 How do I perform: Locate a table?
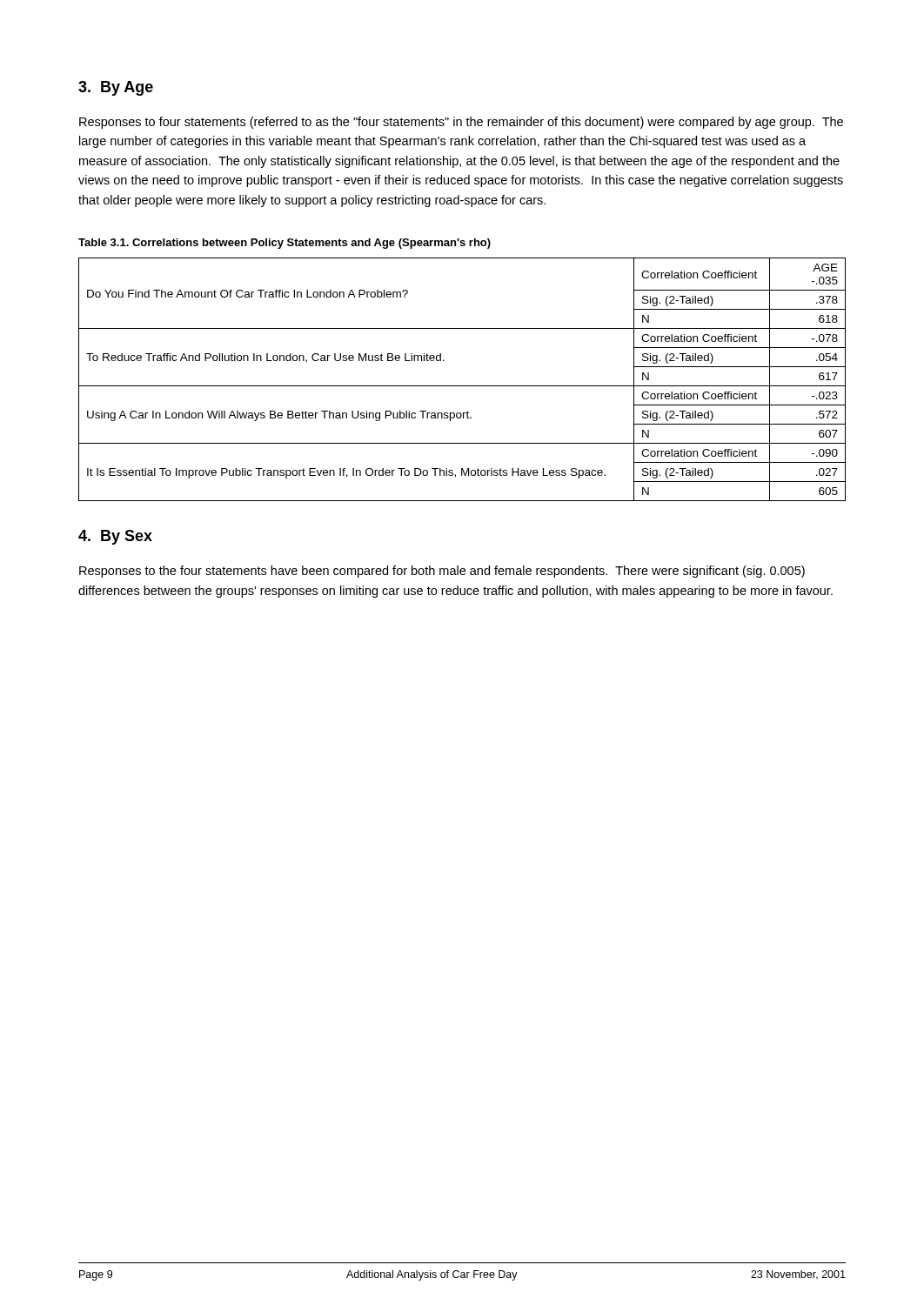(462, 380)
